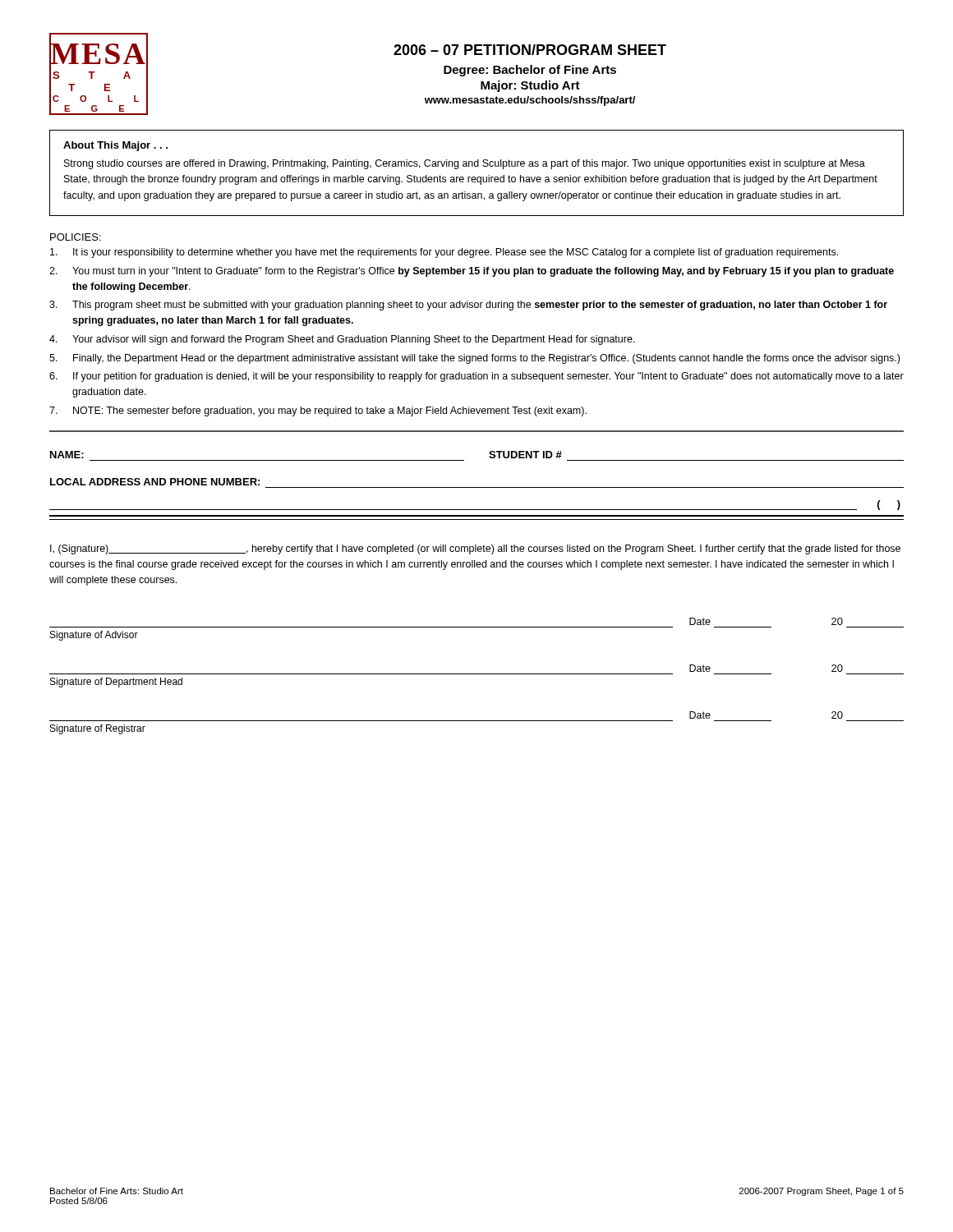
Task: Find the section header on this page that starts "About This Major . ."
Action: click(x=116, y=145)
